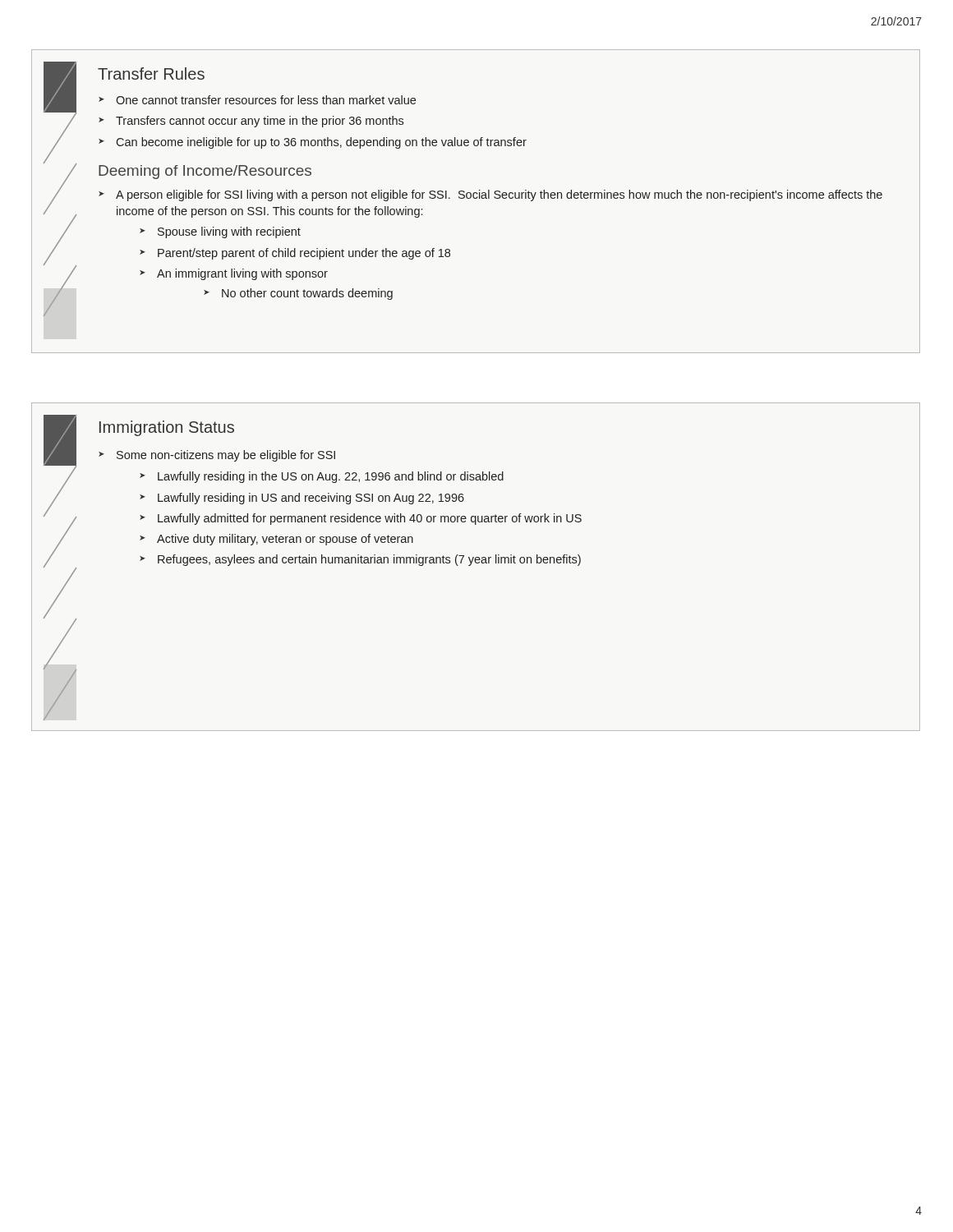Screen dimensions: 1232x953
Task: Click on the element starting "One cannot transfer resources"
Action: tap(266, 100)
